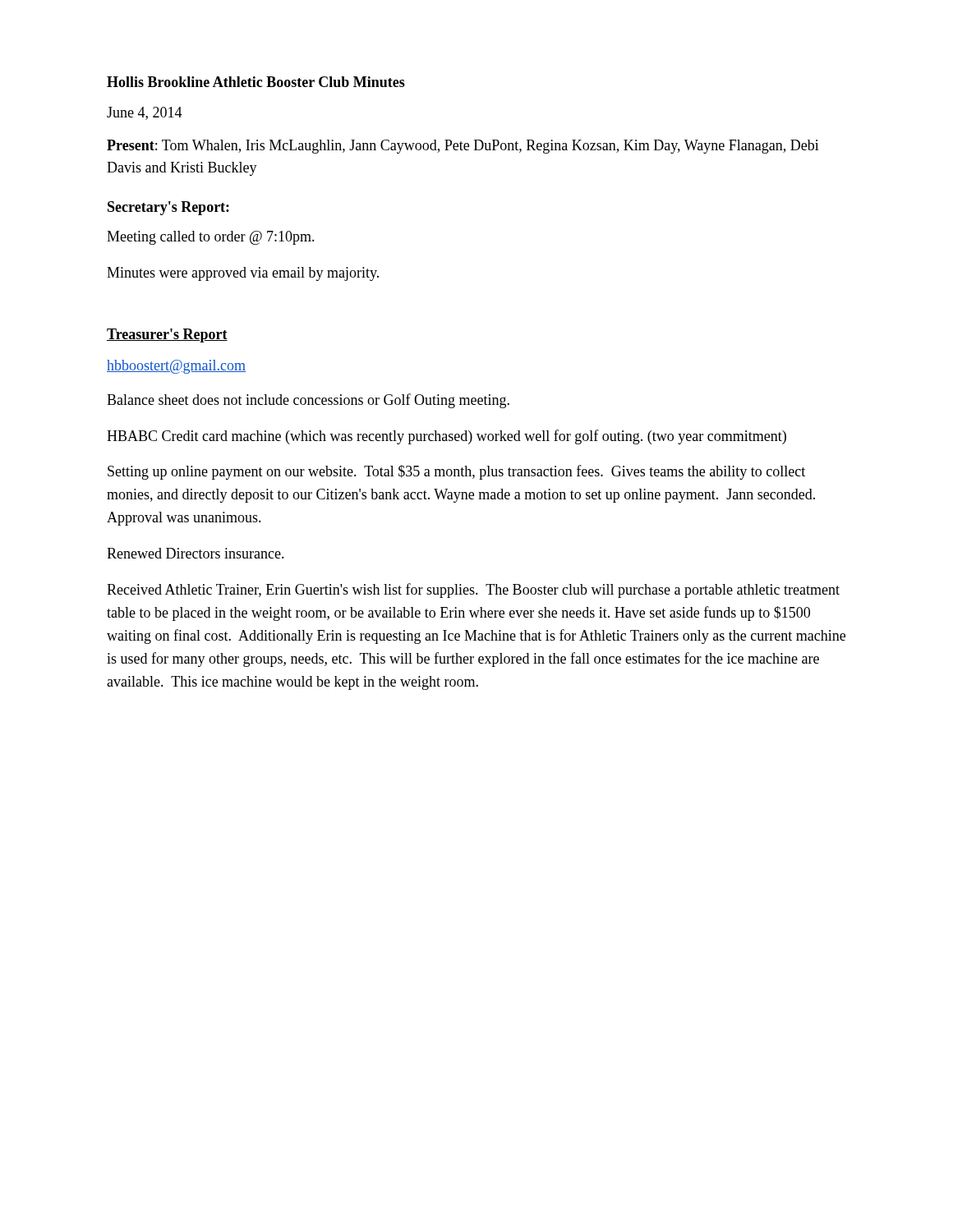Navigate to the text block starting "Balance sheet does not include"
The image size is (953, 1232).
pos(308,400)
